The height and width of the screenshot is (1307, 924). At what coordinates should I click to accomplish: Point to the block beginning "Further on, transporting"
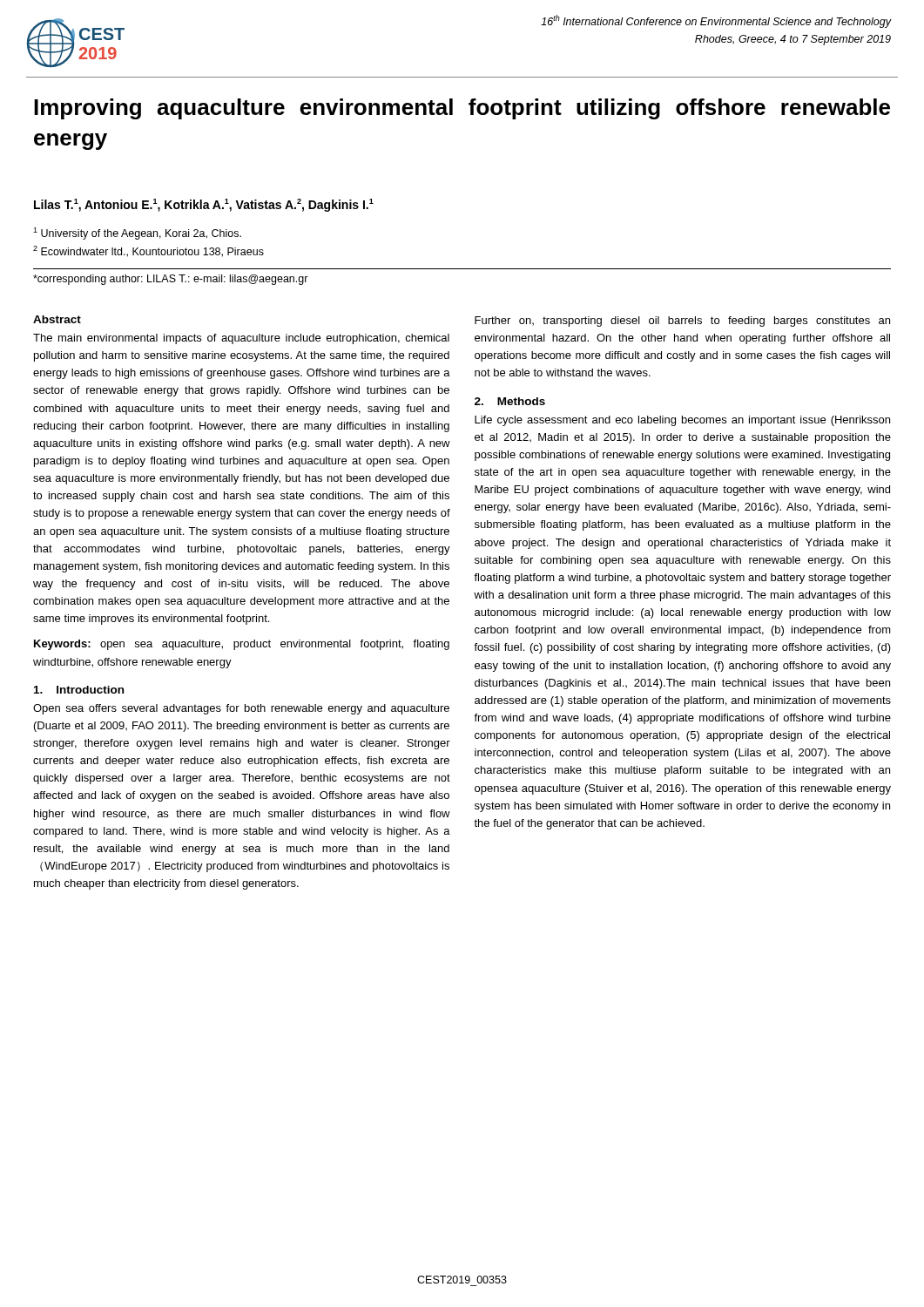(683, 347)
